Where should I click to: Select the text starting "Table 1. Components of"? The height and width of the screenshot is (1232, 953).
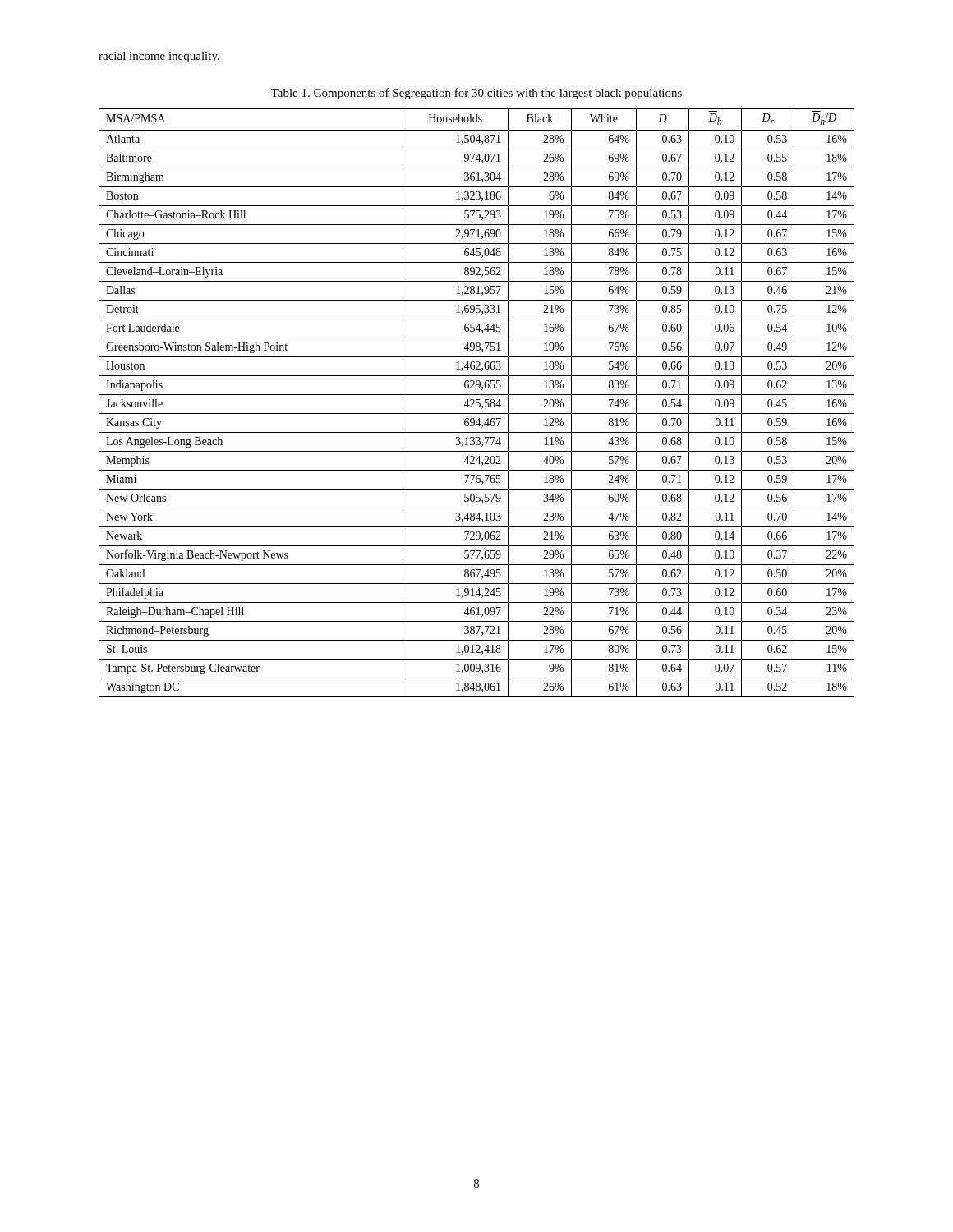click(476, 93)
